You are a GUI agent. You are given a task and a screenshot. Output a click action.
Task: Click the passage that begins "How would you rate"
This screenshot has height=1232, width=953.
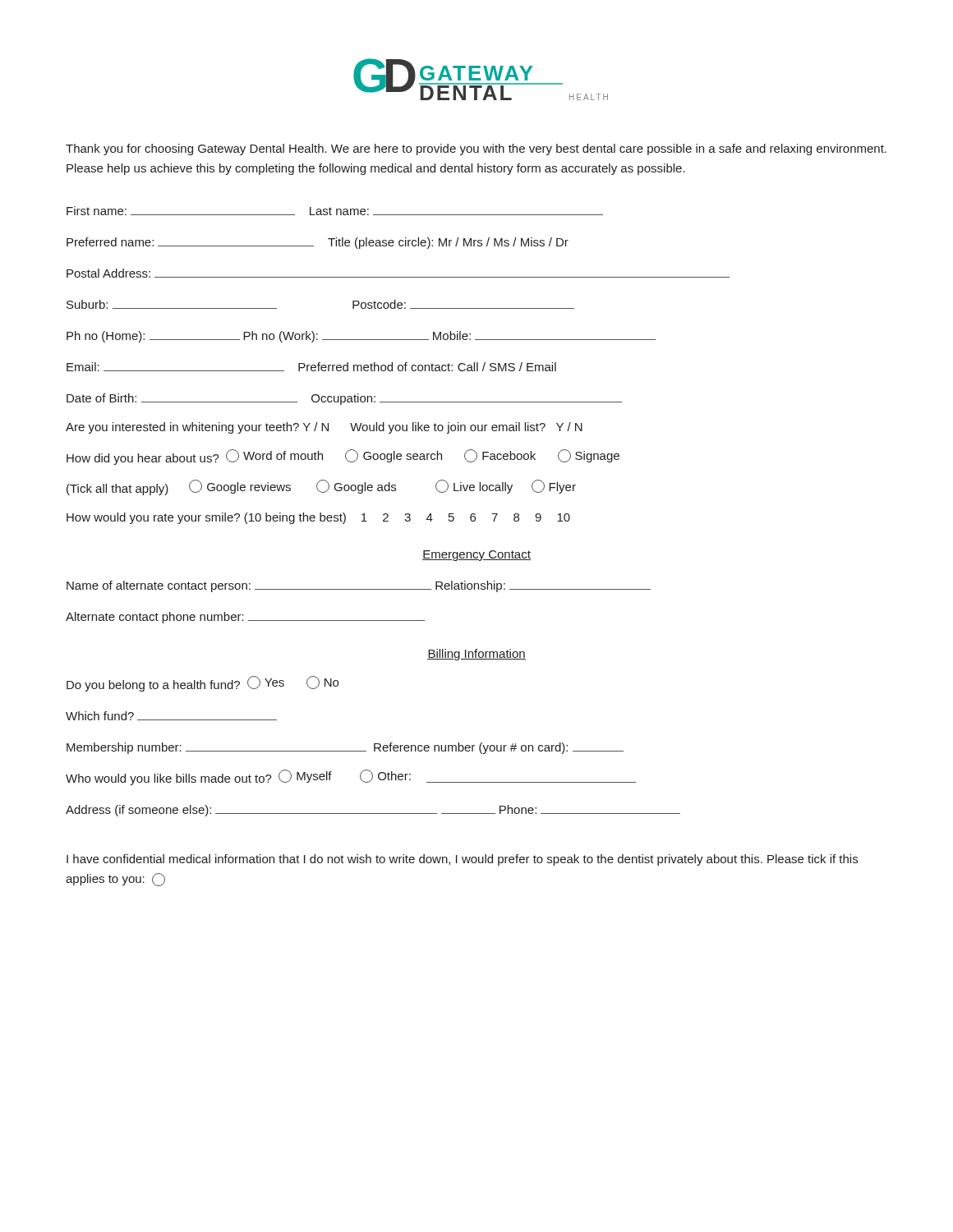pos(321,517)
